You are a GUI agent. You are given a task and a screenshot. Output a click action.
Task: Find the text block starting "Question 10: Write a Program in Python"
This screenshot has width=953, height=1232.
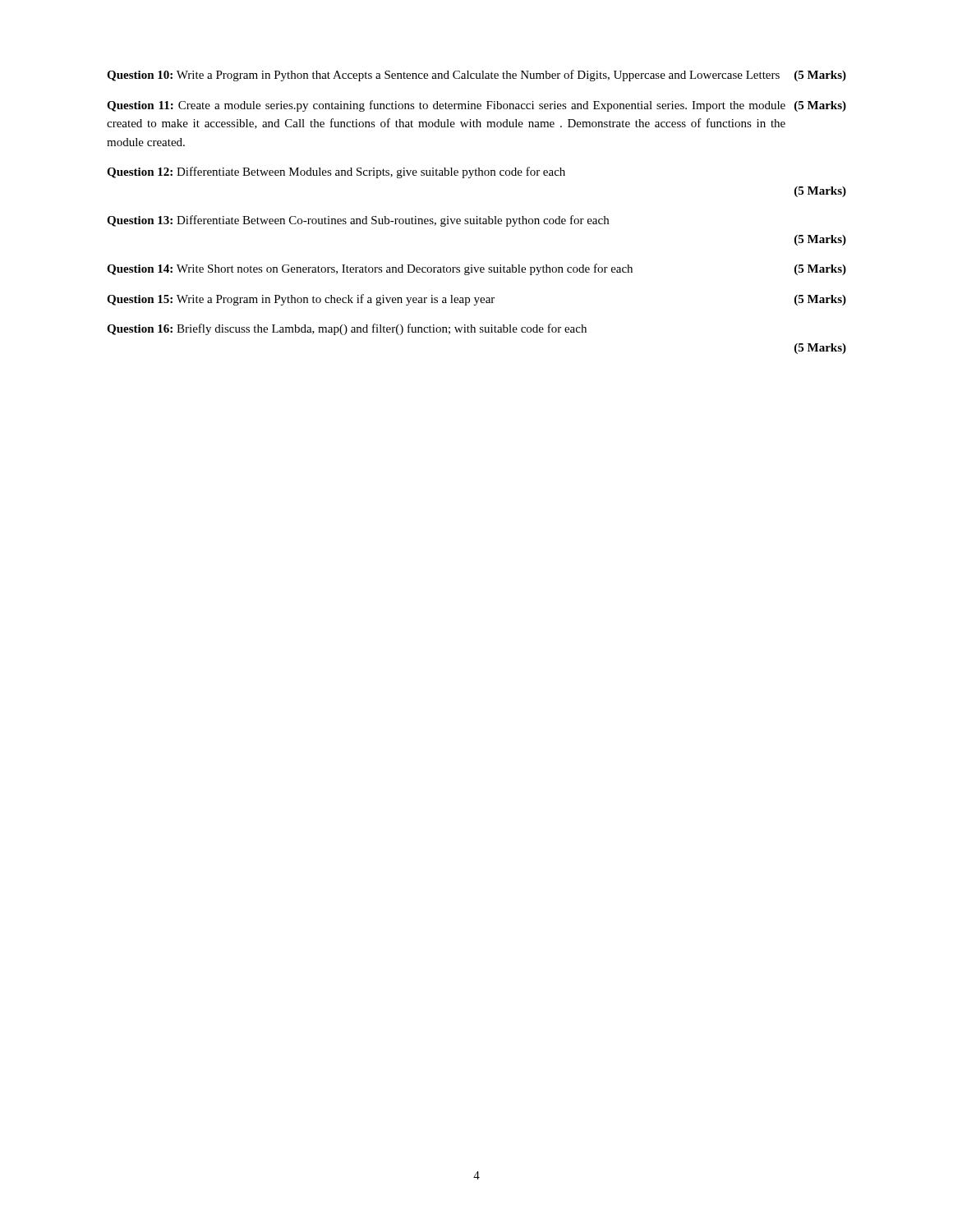click(x=476, y=75)
